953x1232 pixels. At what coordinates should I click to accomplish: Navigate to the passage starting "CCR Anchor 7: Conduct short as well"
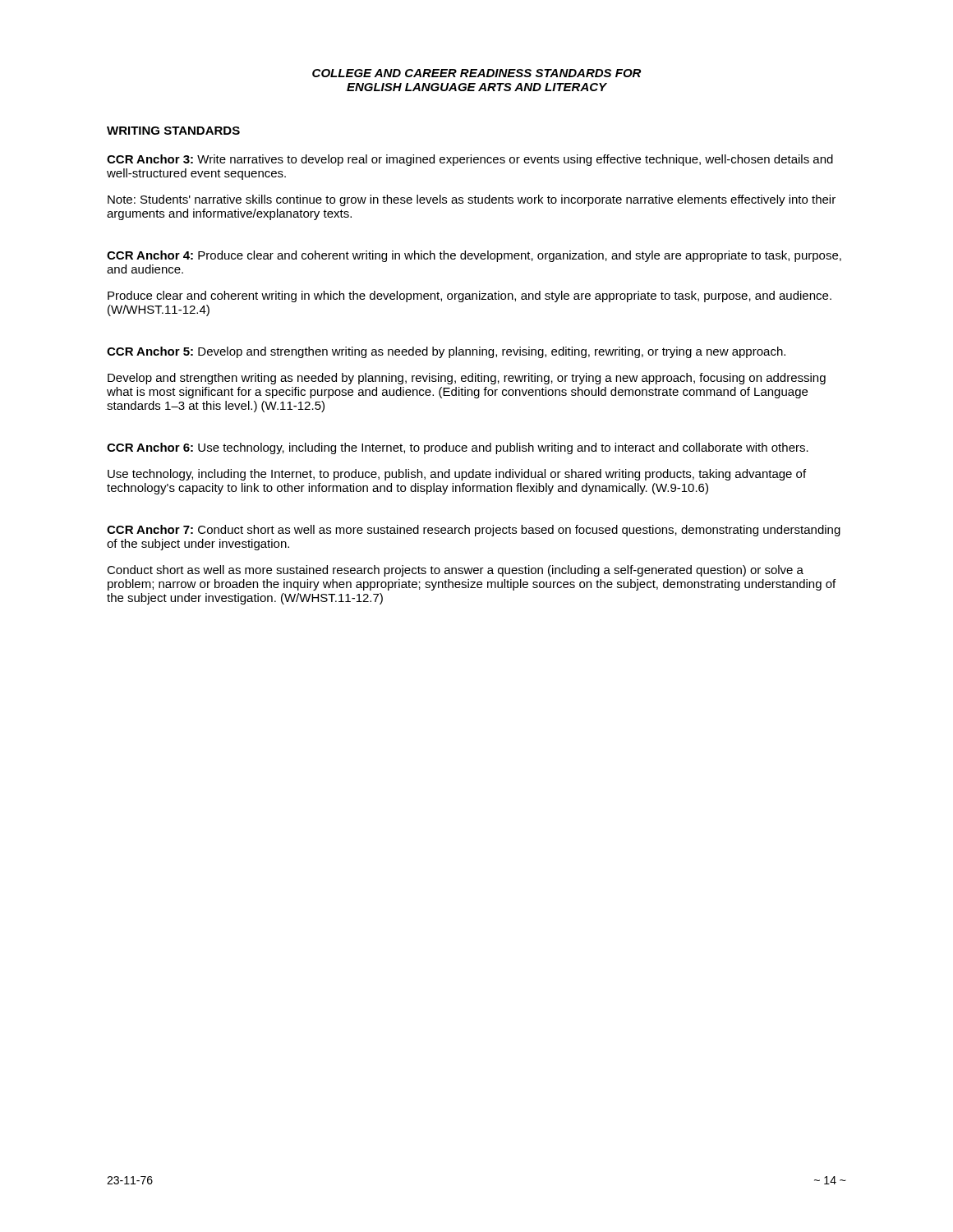pos(476,563)
